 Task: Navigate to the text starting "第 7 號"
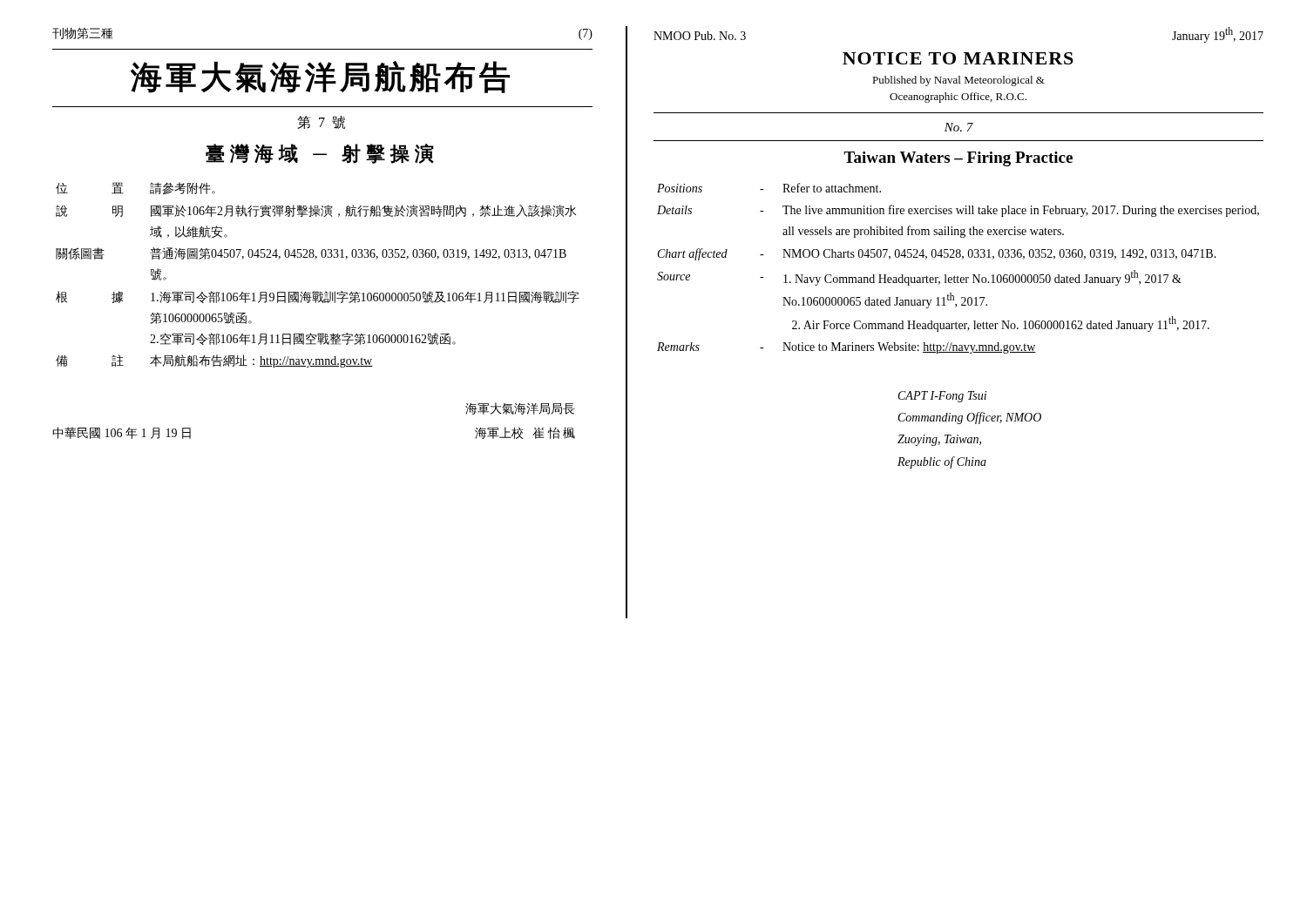[x=322, y=122]
